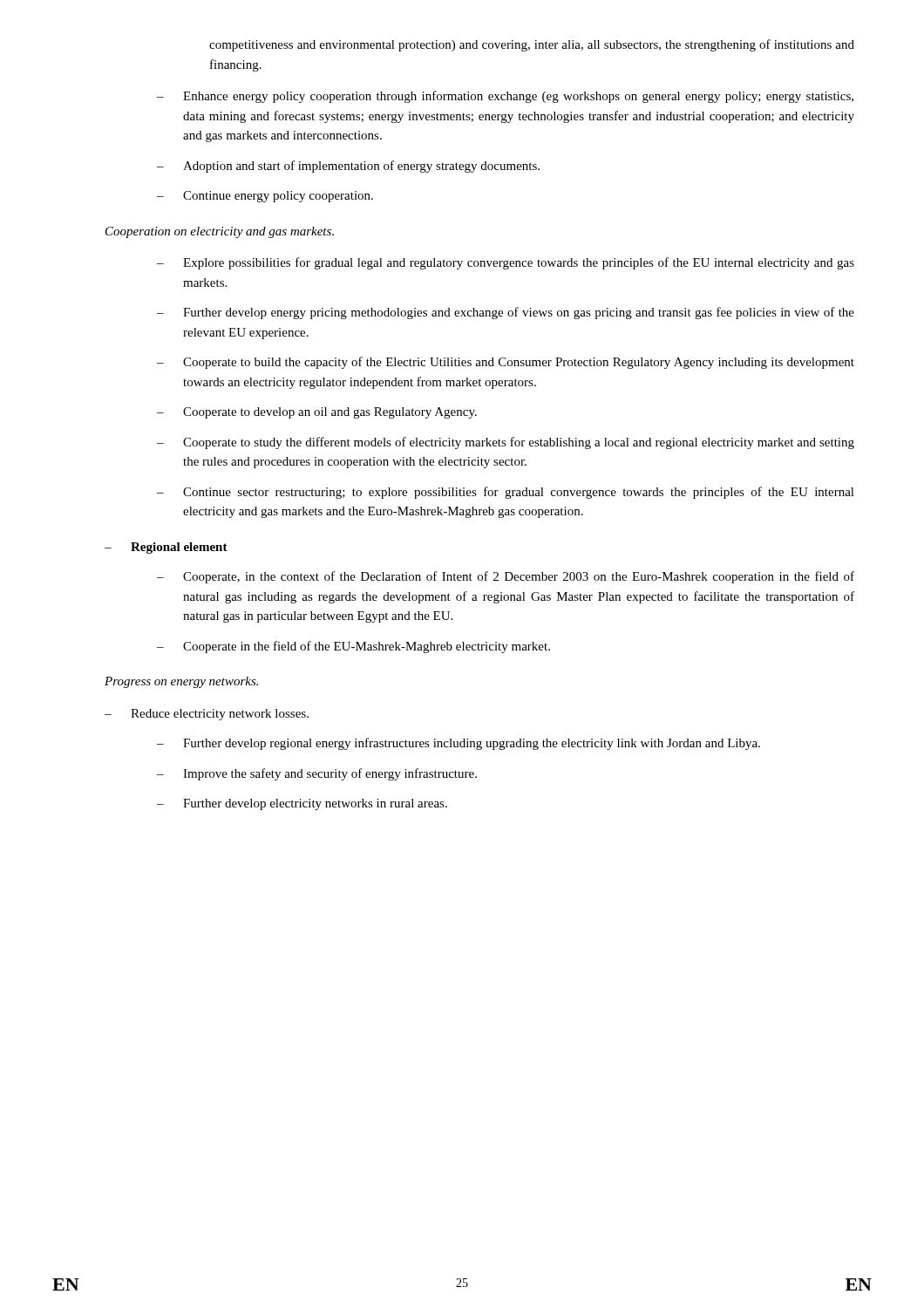Click on the list item with the text "– Further develop electricity networks in"

point(302,804)
